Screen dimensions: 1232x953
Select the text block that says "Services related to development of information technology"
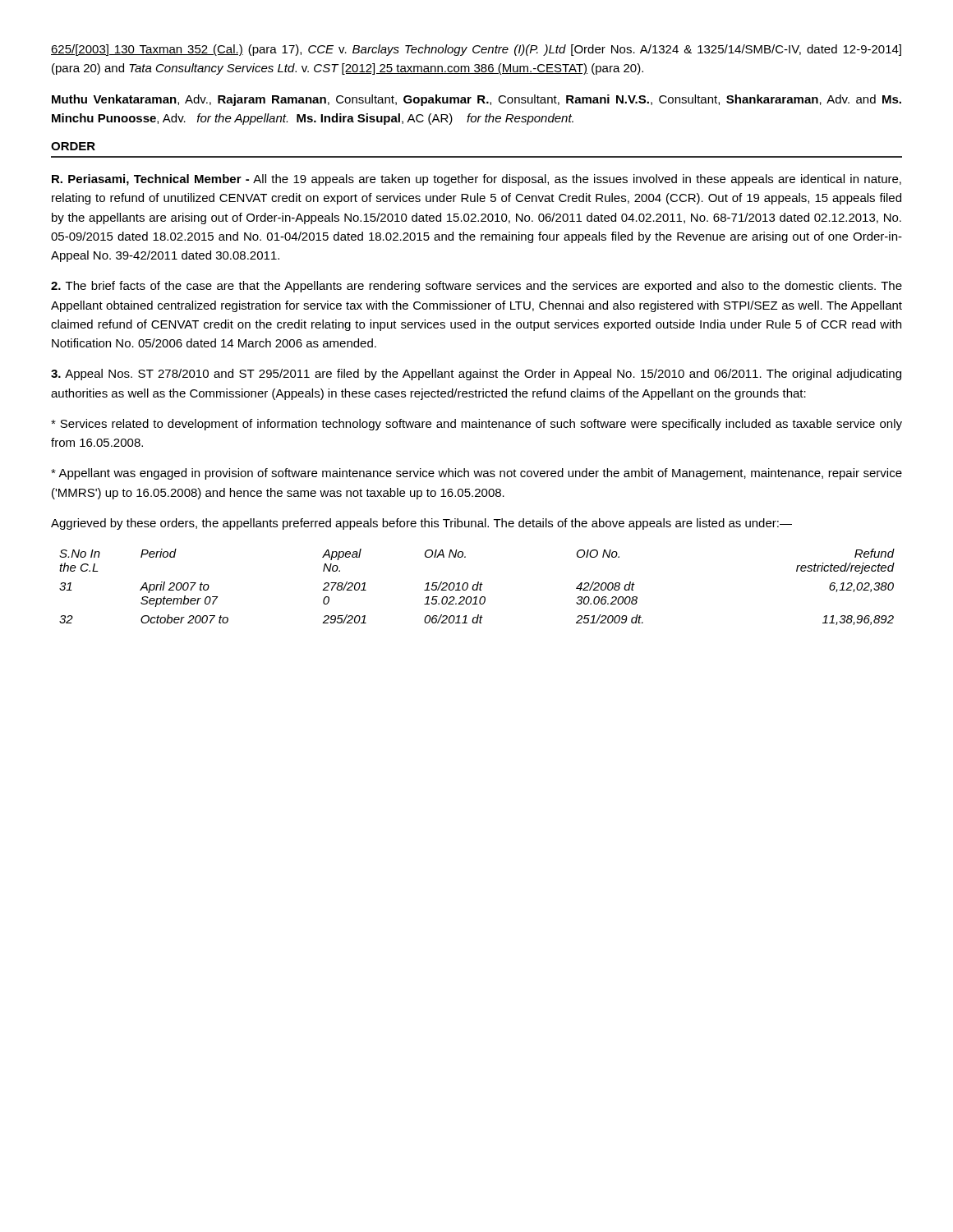(x=476, y=433)
